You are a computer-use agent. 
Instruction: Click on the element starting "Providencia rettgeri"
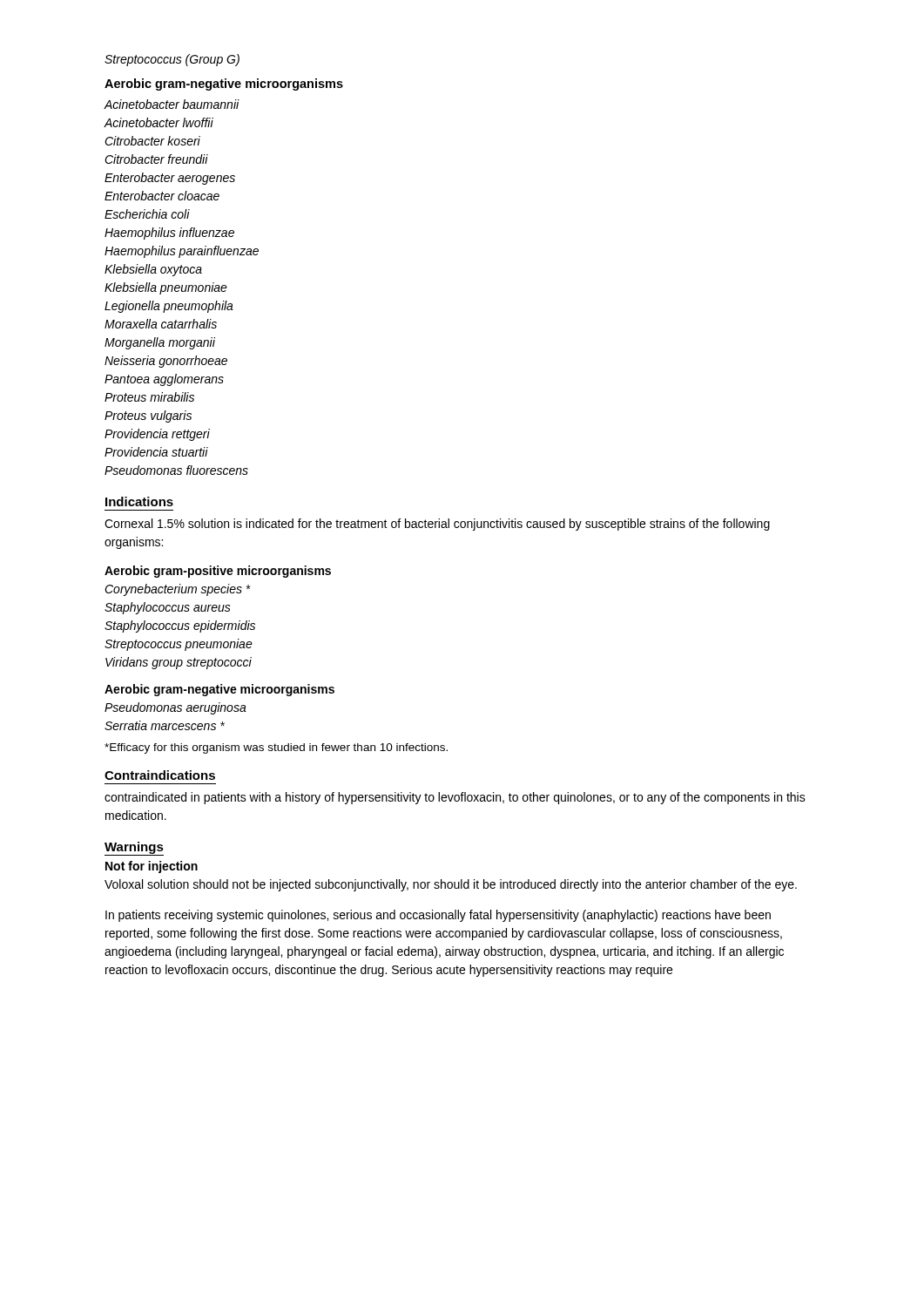(157, 434)
